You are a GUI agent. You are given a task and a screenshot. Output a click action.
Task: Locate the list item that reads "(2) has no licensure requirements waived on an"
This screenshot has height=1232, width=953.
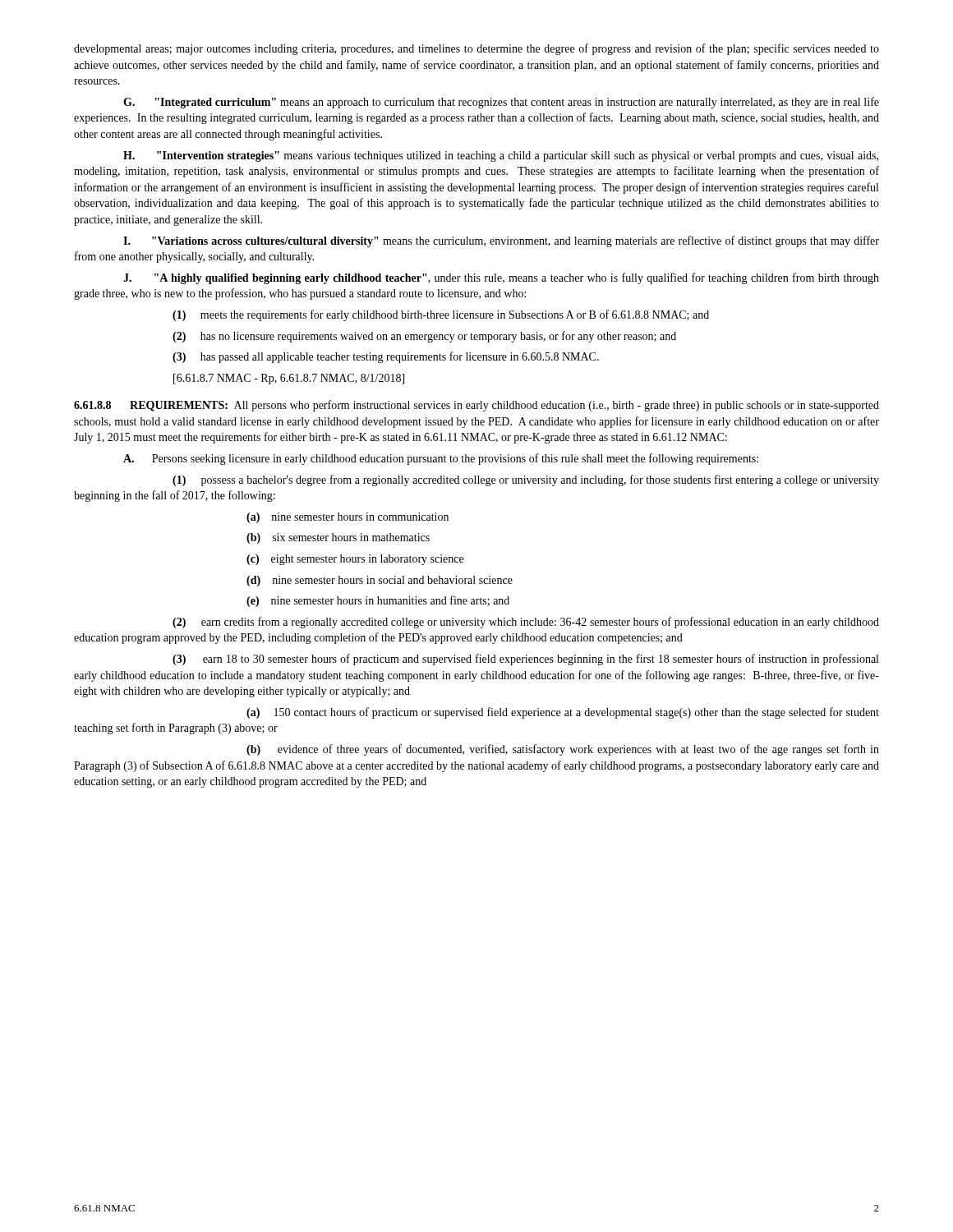[x=476, y=336]
